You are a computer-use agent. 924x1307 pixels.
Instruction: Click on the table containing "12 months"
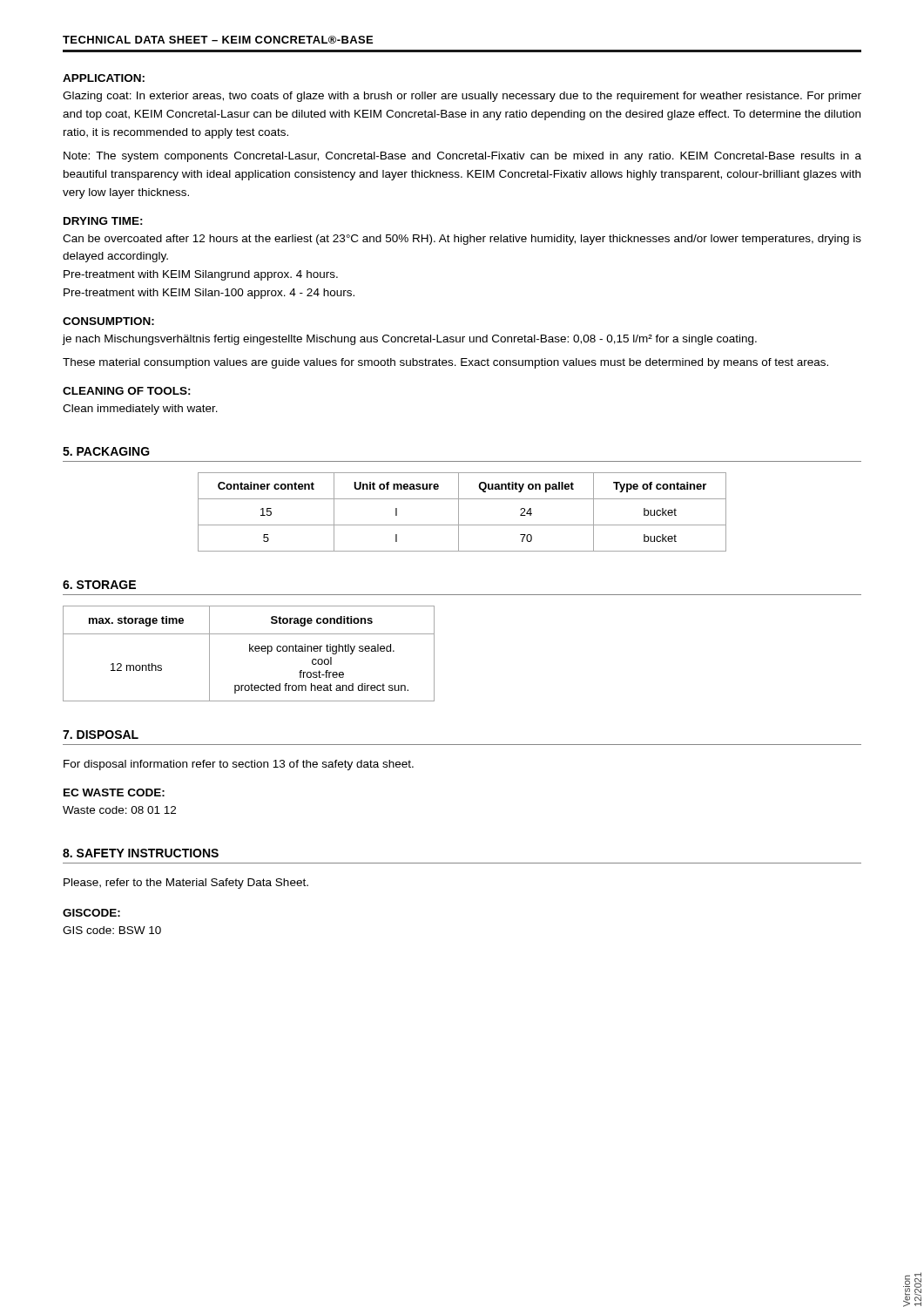coord(462,654)
